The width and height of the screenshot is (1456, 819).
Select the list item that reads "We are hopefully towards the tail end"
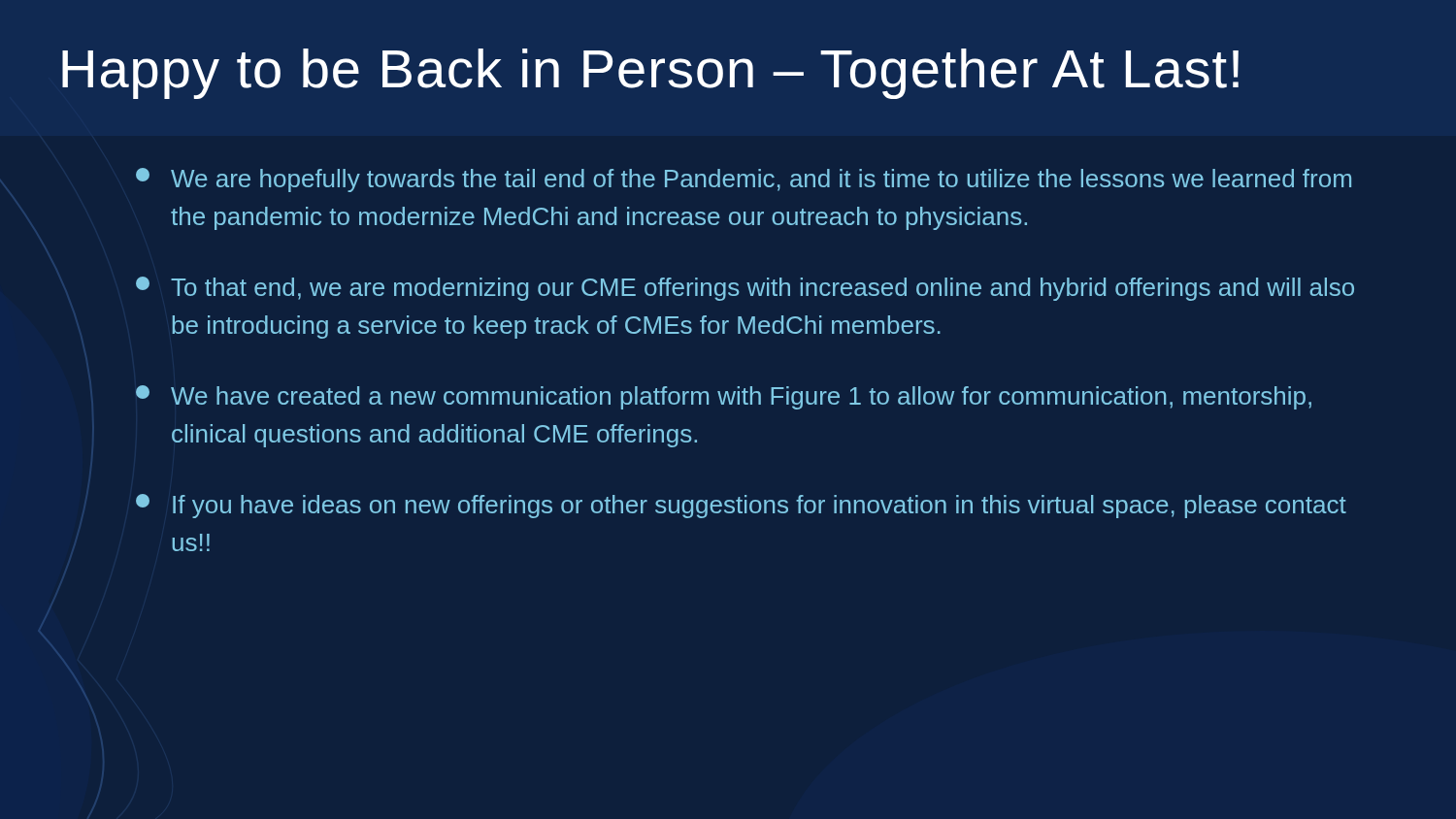(x=757, y=198)
